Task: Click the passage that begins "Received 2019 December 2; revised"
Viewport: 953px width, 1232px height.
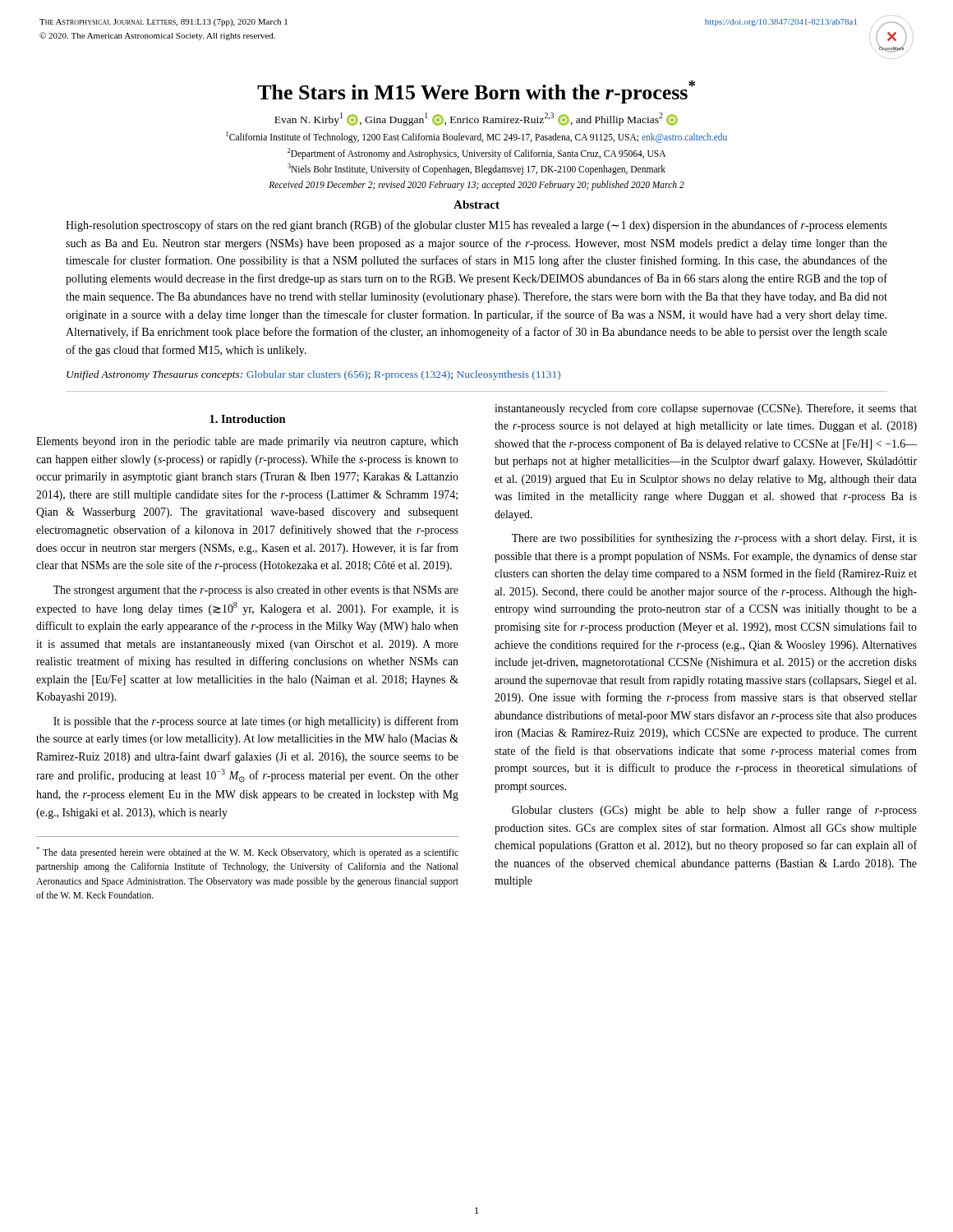Action: (476, 185)
